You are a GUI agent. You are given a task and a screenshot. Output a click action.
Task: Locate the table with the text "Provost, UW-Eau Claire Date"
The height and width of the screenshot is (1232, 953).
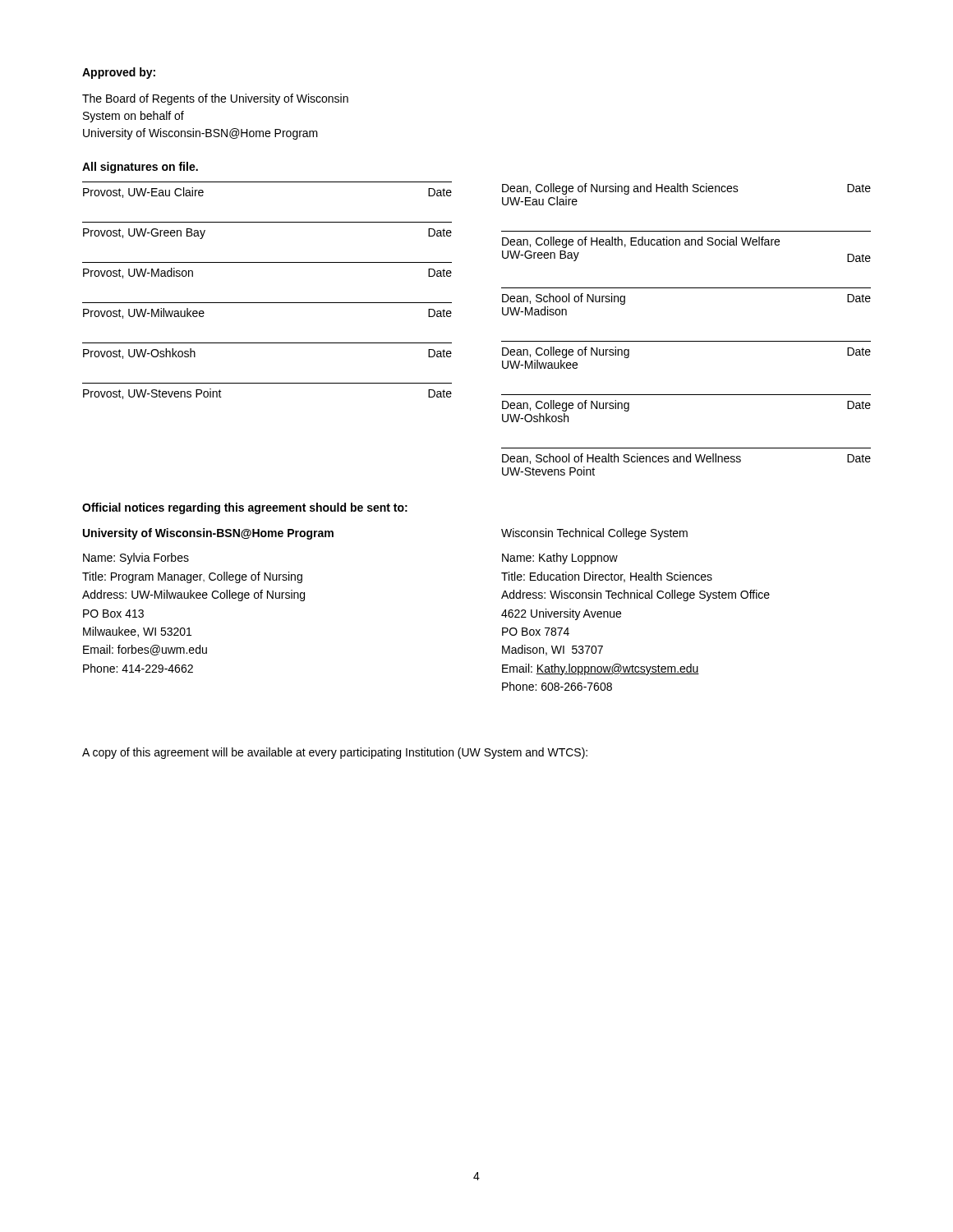tap(476, 341)
